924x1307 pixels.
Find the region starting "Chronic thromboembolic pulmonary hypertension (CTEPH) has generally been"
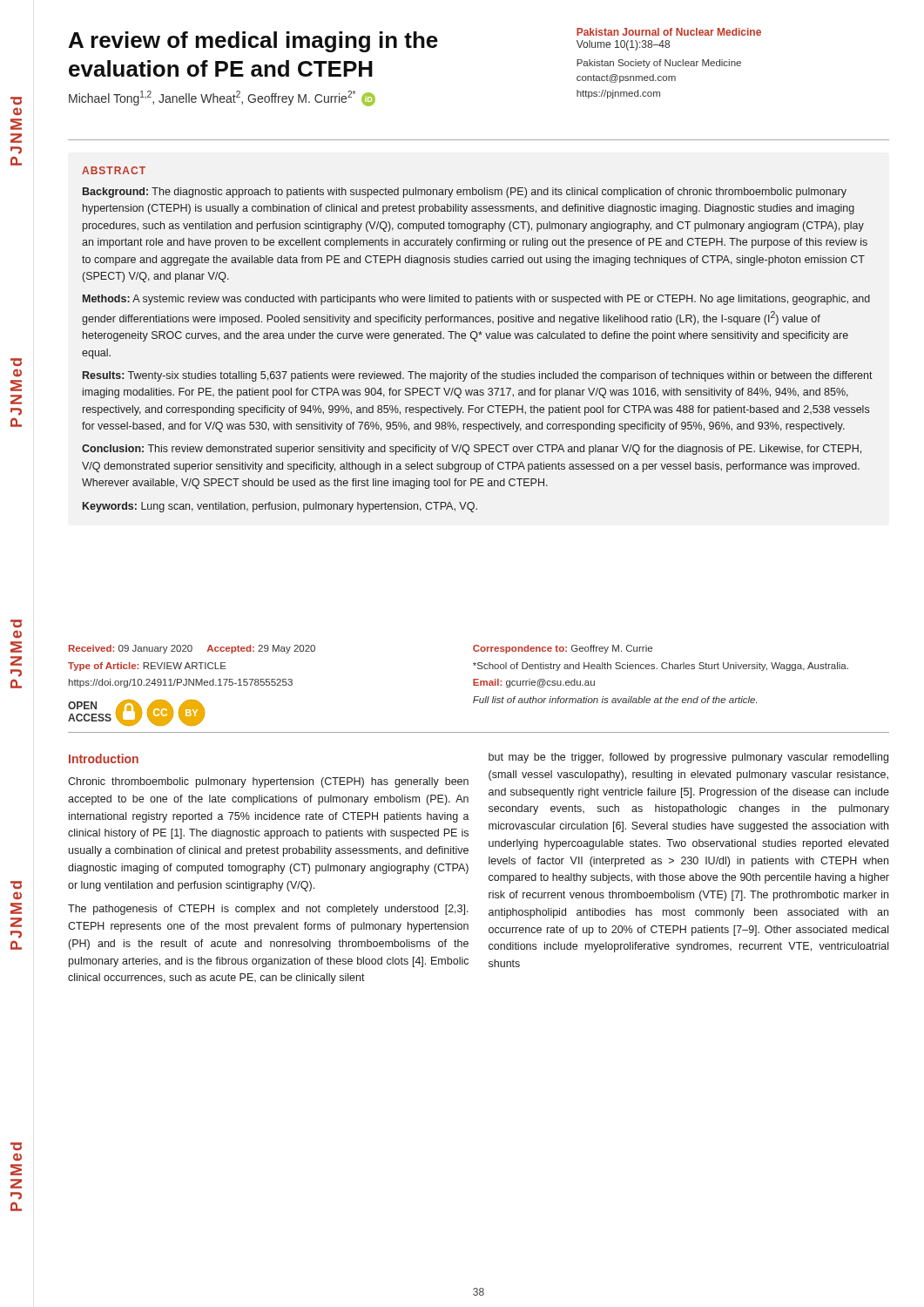(268, 881)
